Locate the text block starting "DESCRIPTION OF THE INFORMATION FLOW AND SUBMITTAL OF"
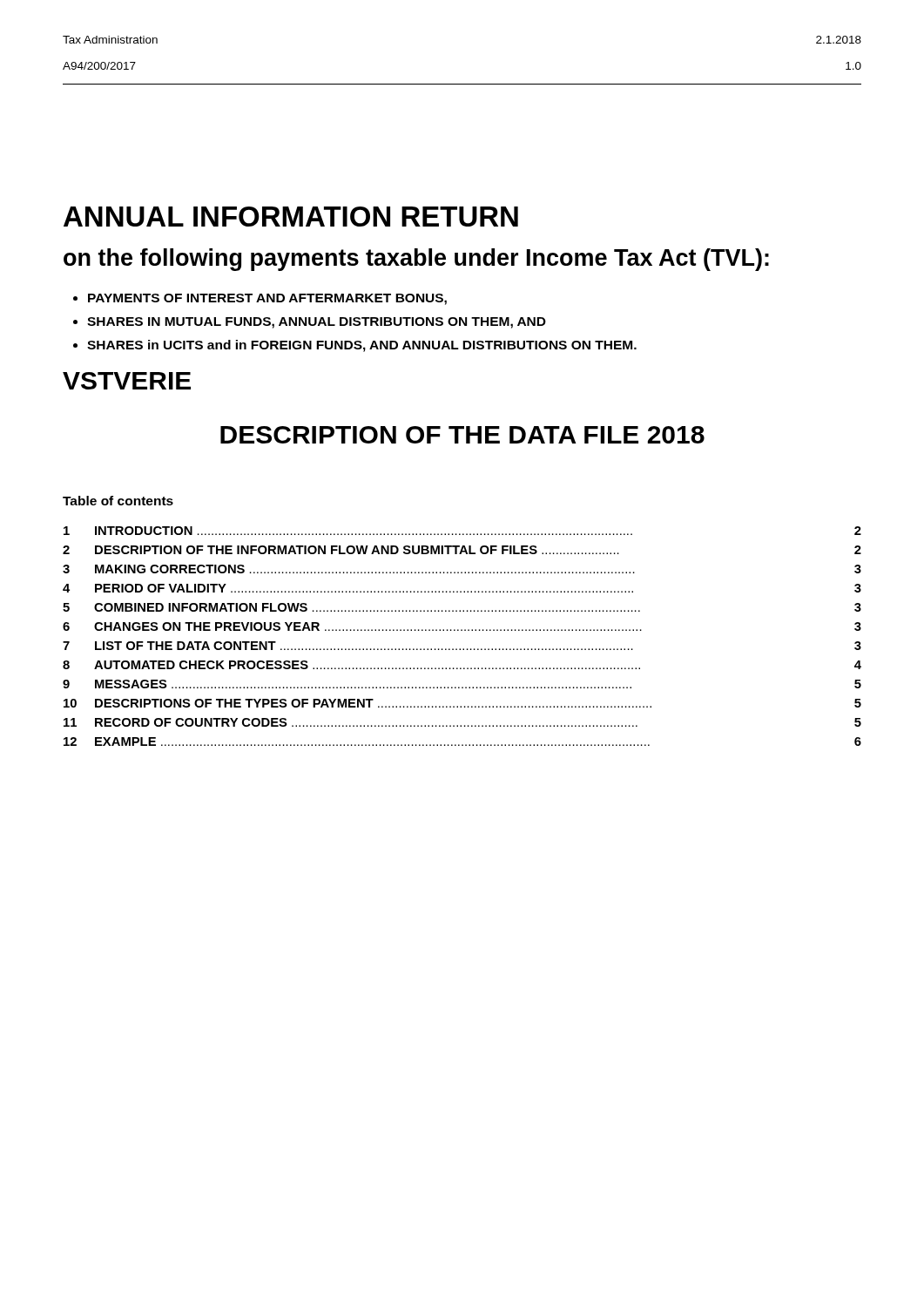 [478, 550]
